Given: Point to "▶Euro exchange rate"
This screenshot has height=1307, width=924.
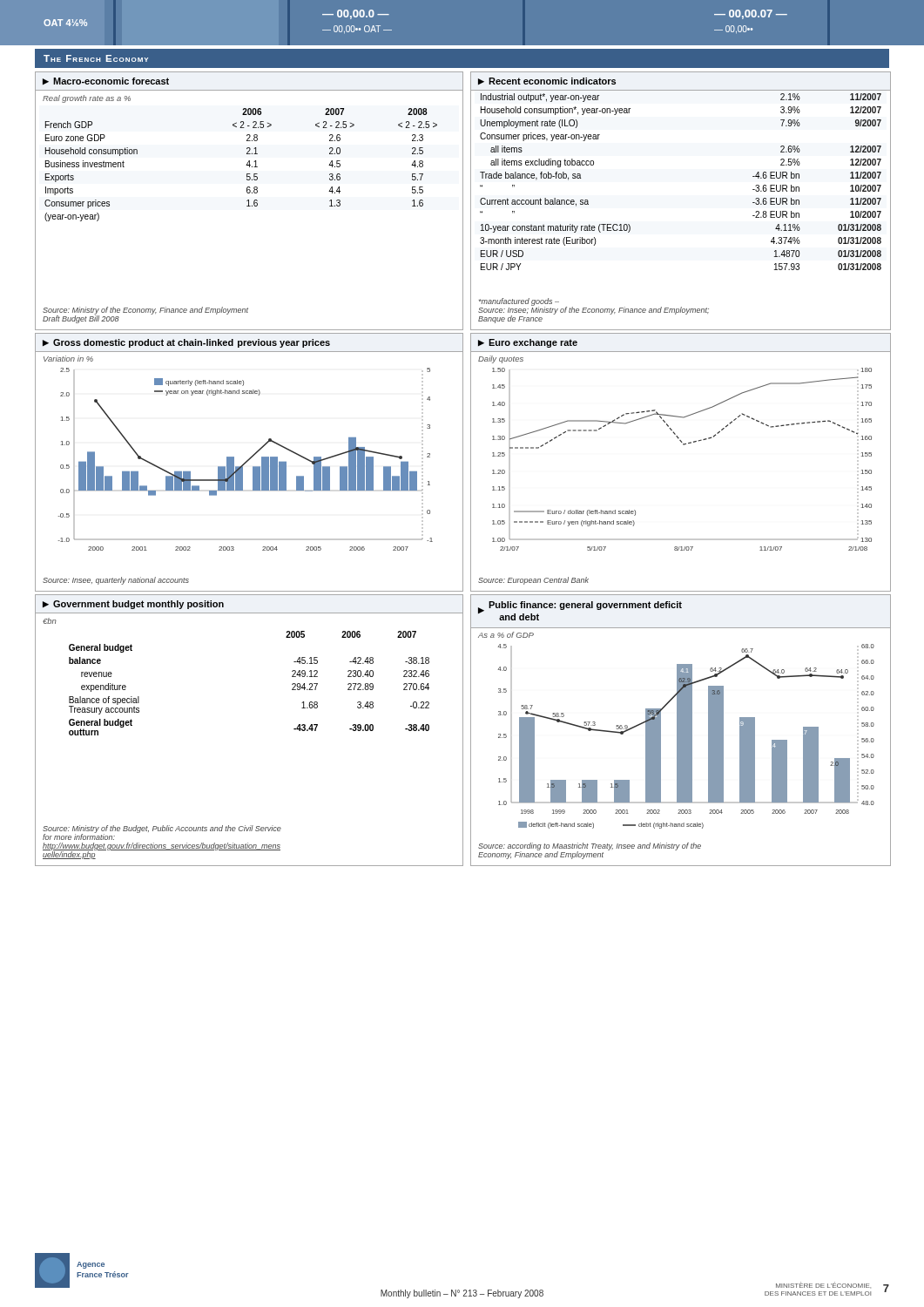Looking at the screenshot, I should click(x=528, y=342).
